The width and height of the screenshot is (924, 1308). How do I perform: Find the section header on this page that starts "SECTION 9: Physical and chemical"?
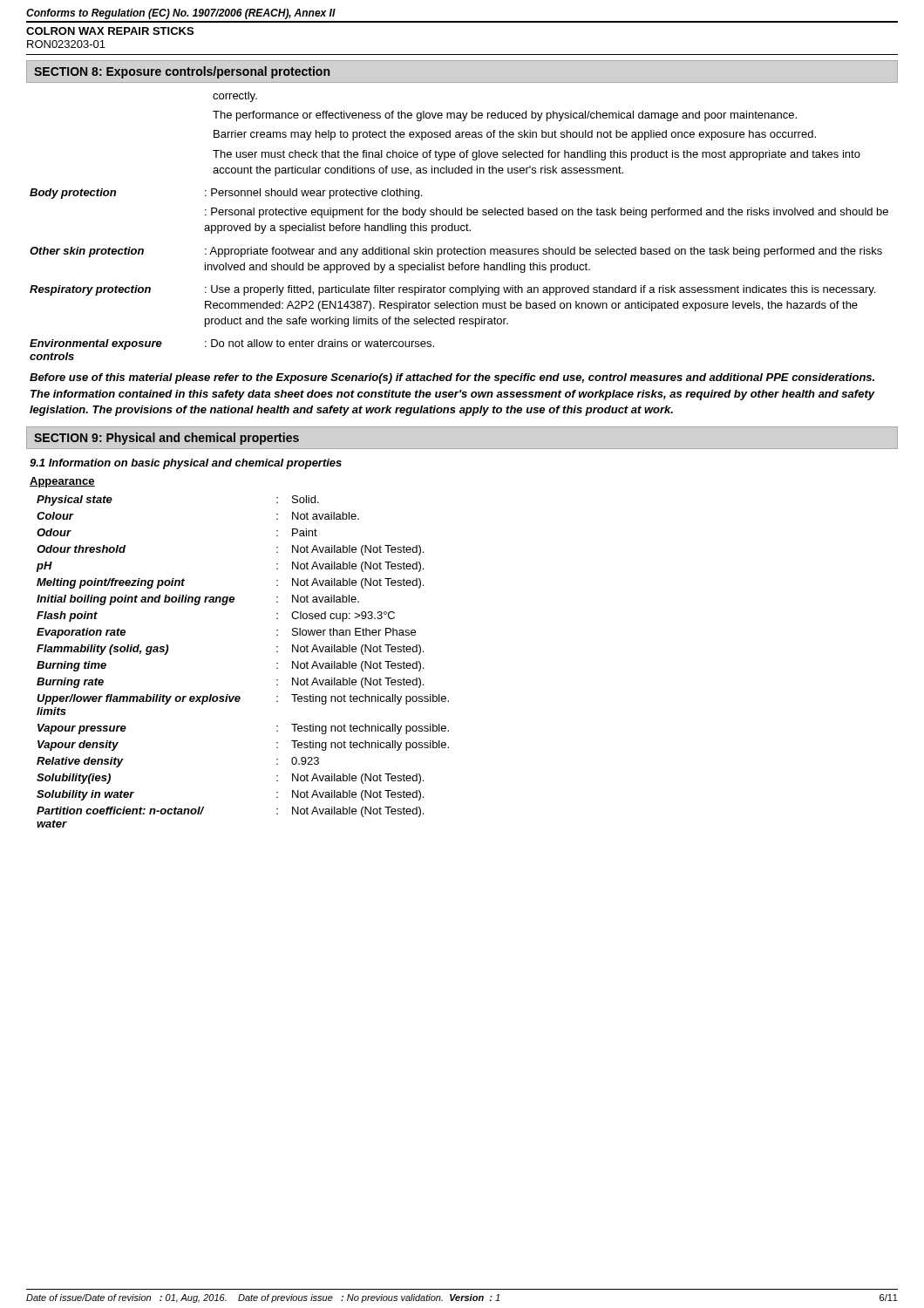(x=167, y=438)
